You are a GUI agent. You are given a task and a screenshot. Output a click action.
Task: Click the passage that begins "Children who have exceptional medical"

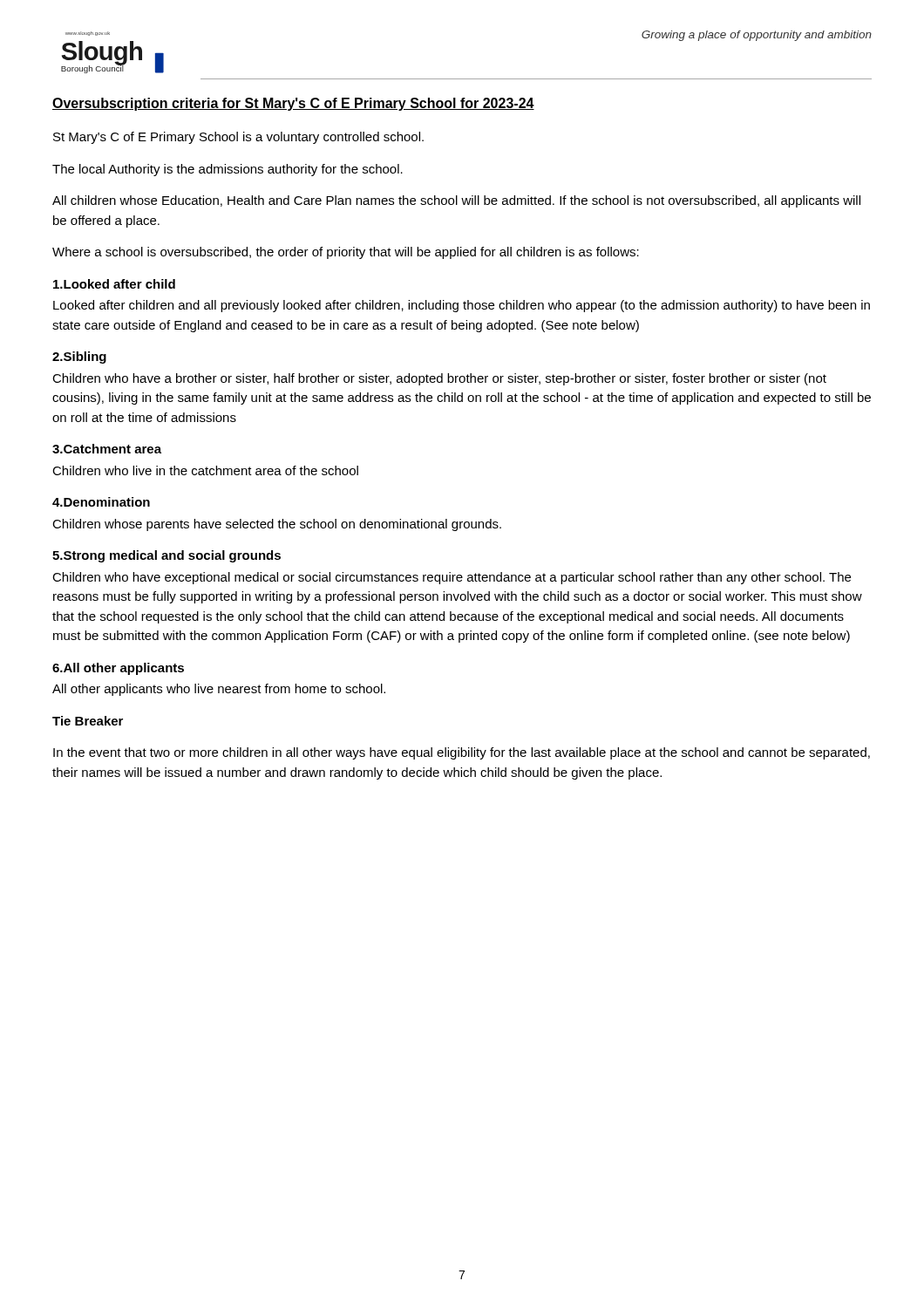(457, 606)
